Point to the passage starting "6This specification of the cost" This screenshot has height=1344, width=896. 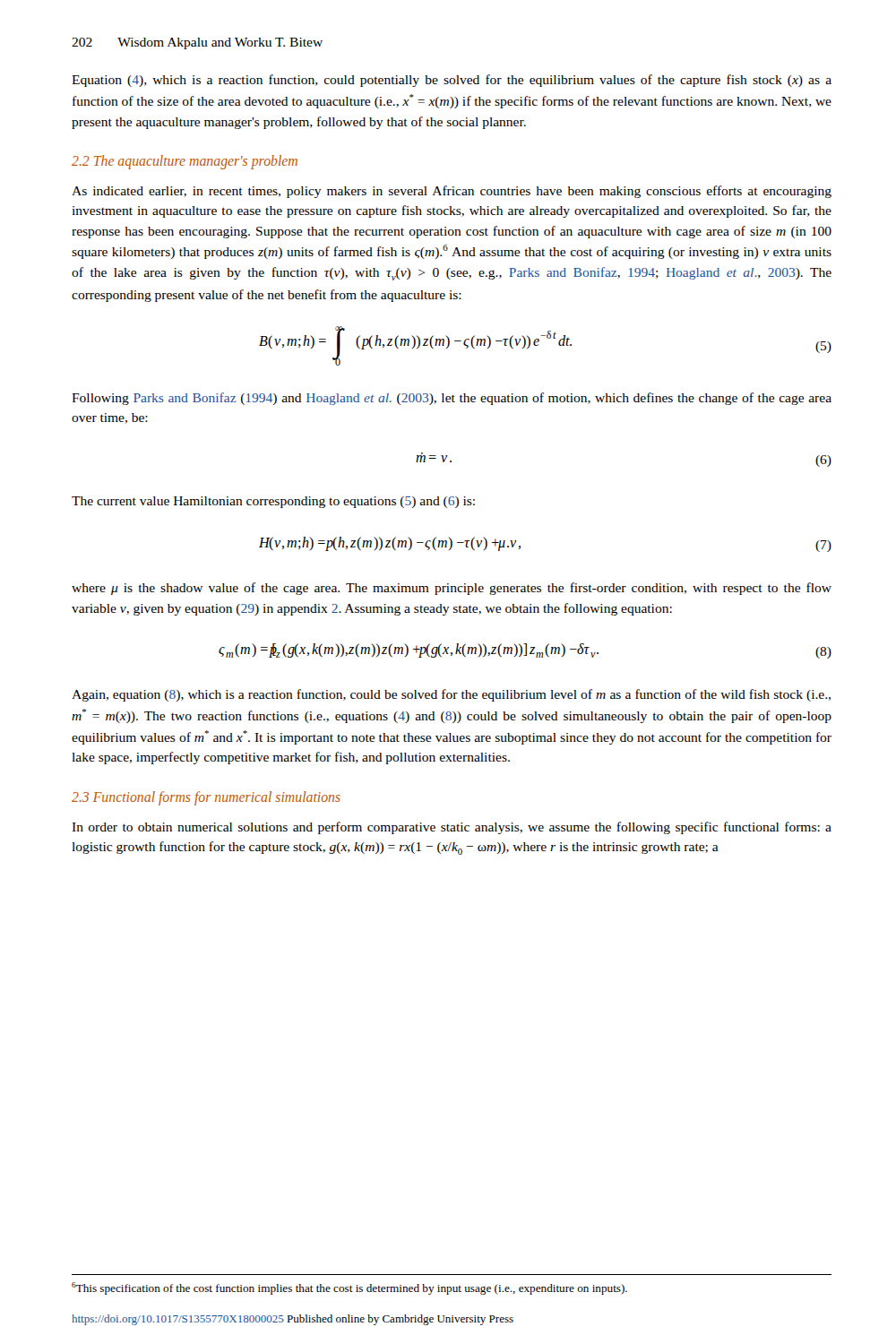click(x=350, y=1288)
